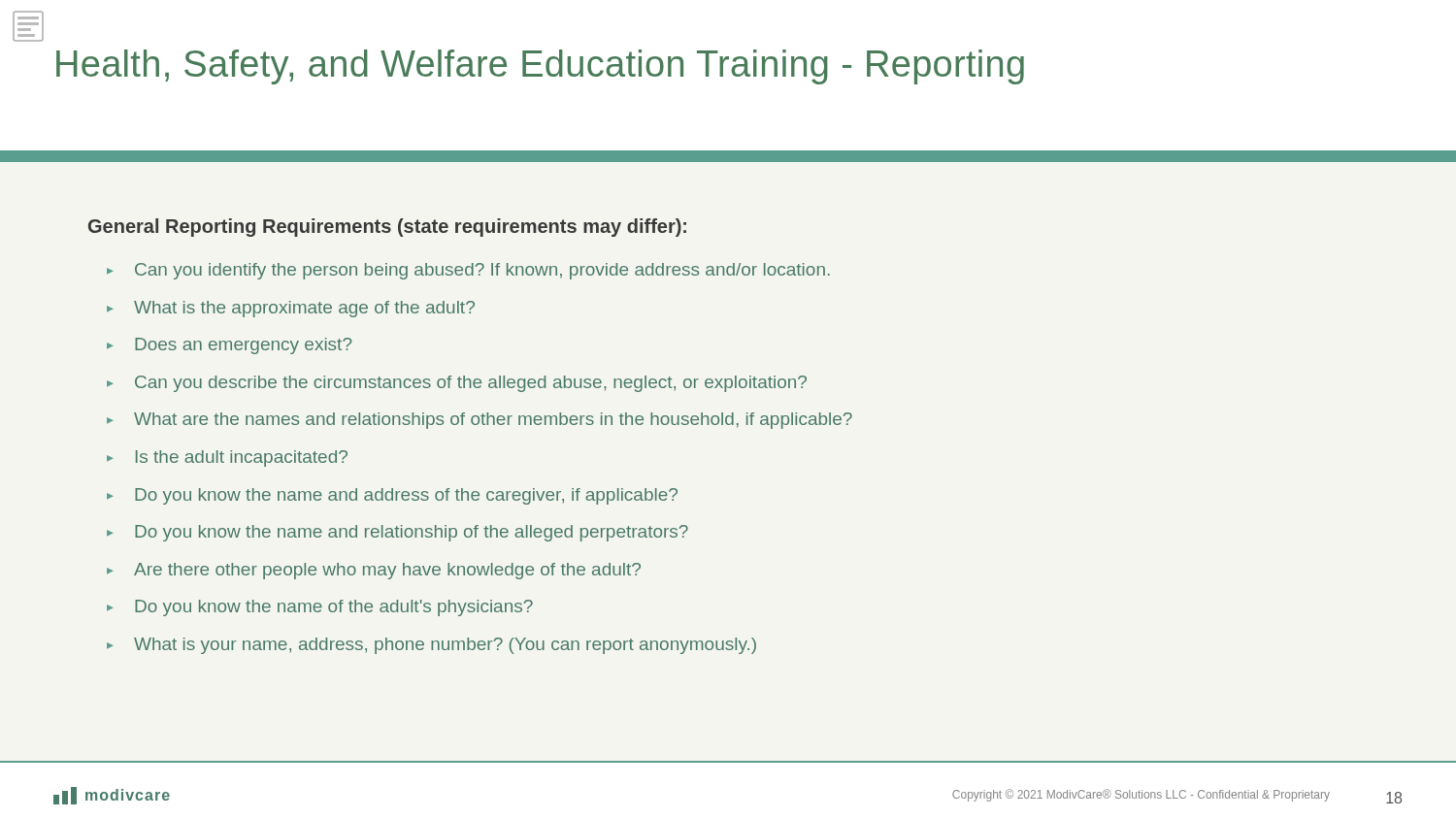Find the list item with the text "▸ What is the approximate age"
1456x819 pixels.
291,307
